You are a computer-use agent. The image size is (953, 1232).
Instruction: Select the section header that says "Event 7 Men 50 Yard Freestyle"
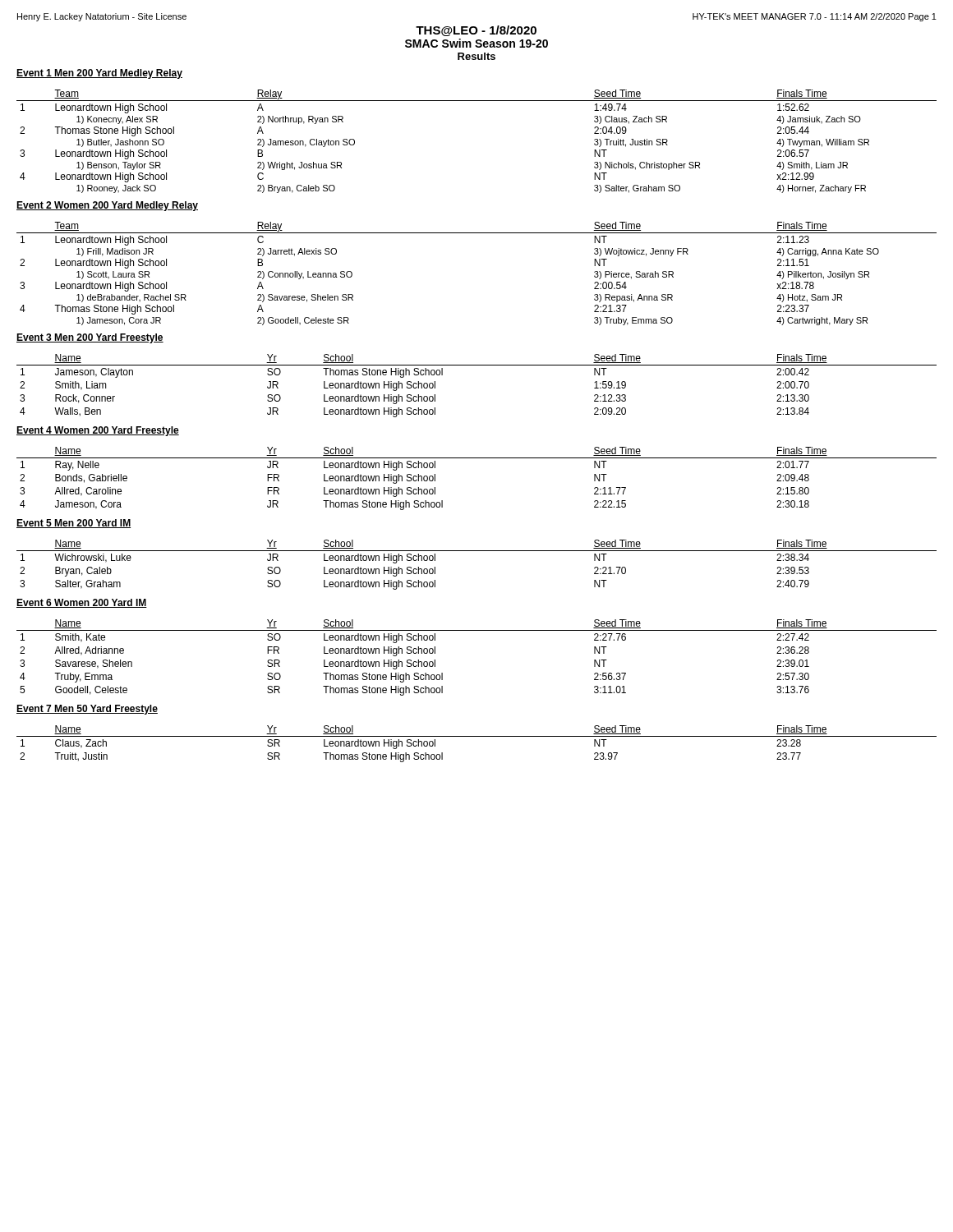(x=87, y=710)
